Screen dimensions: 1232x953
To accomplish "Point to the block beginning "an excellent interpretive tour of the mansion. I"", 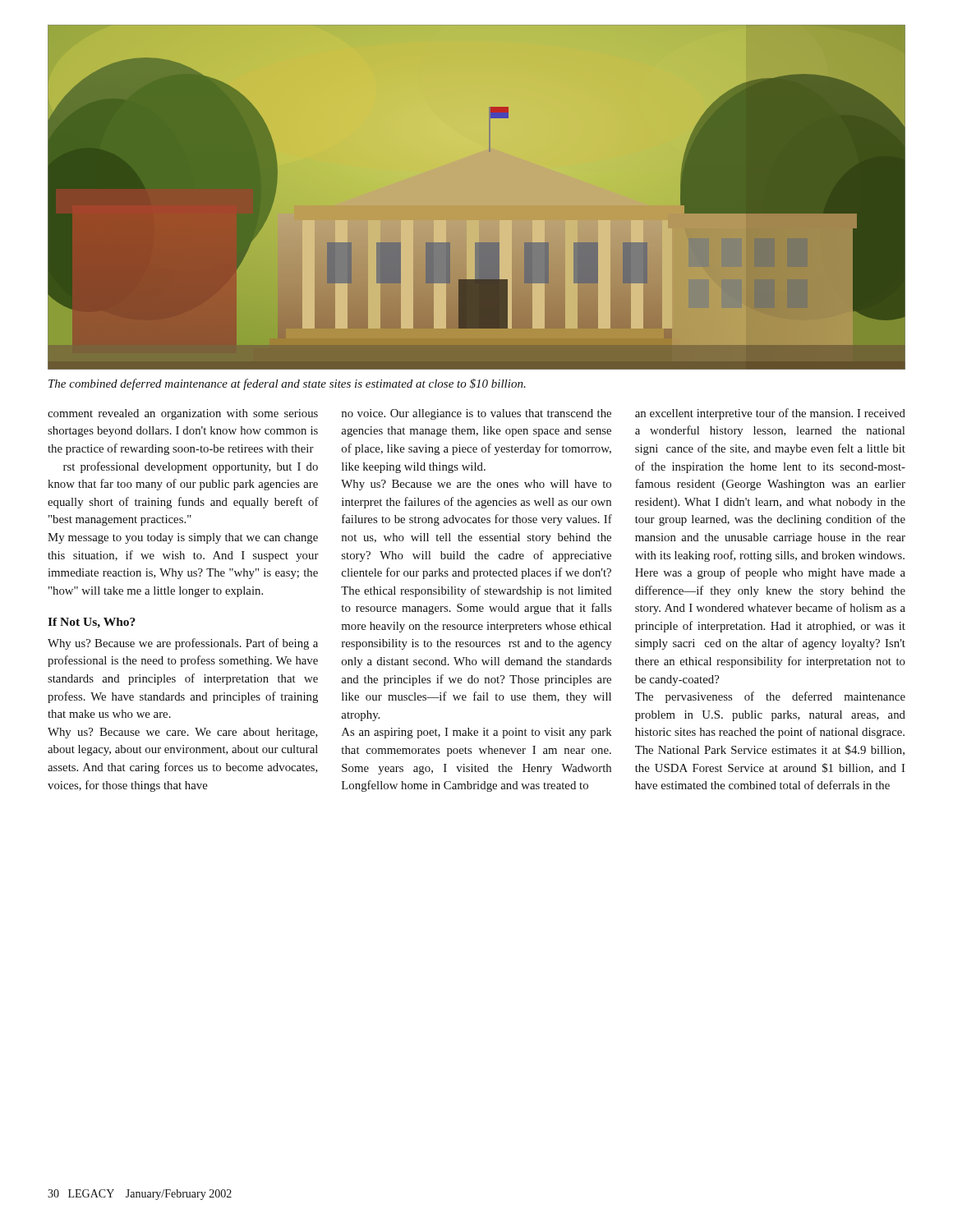I will (770, 600).
